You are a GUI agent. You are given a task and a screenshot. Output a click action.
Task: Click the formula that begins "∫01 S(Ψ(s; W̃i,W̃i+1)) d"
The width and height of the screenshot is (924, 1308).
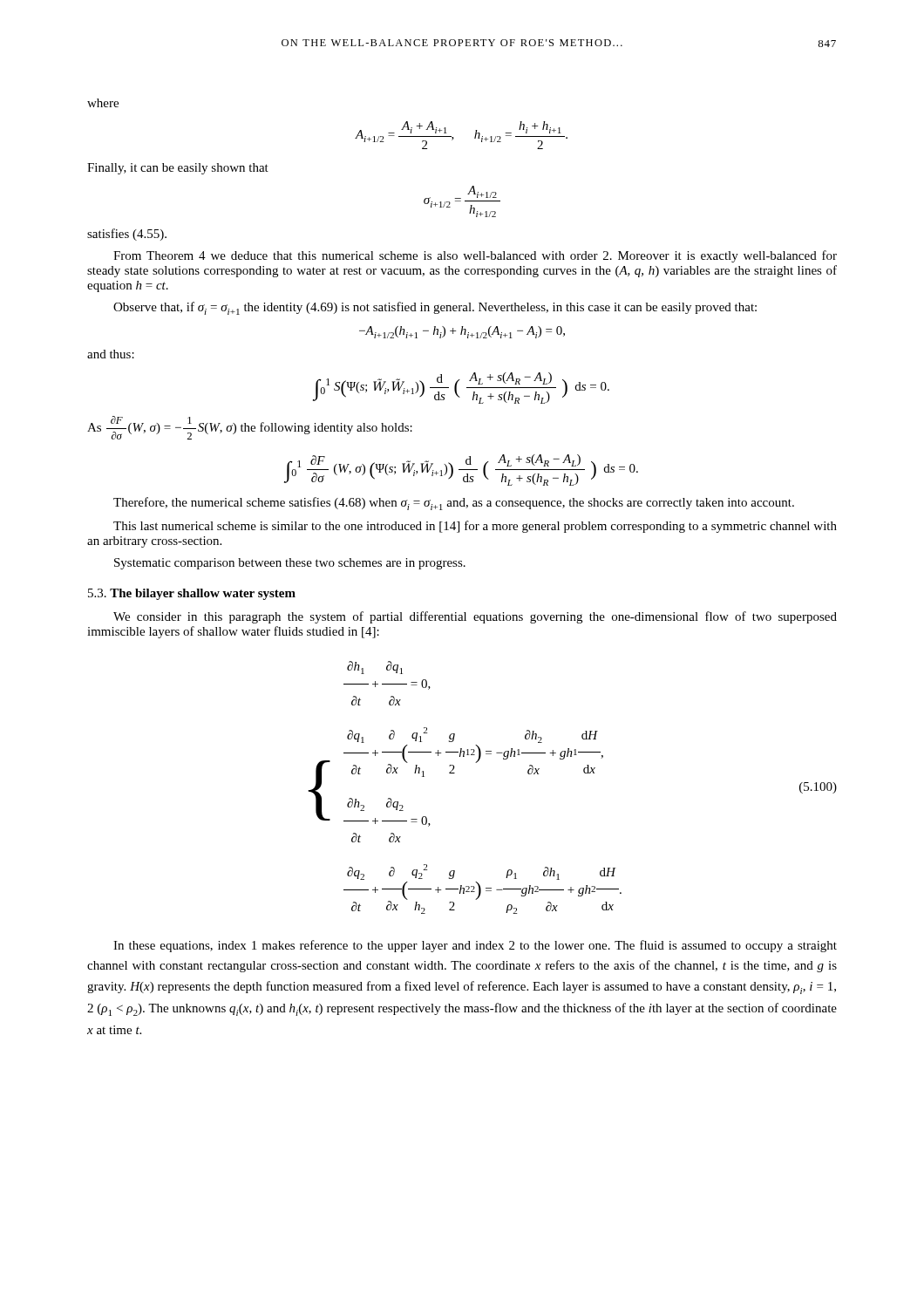pyautogui.click(x=462, y=388)
